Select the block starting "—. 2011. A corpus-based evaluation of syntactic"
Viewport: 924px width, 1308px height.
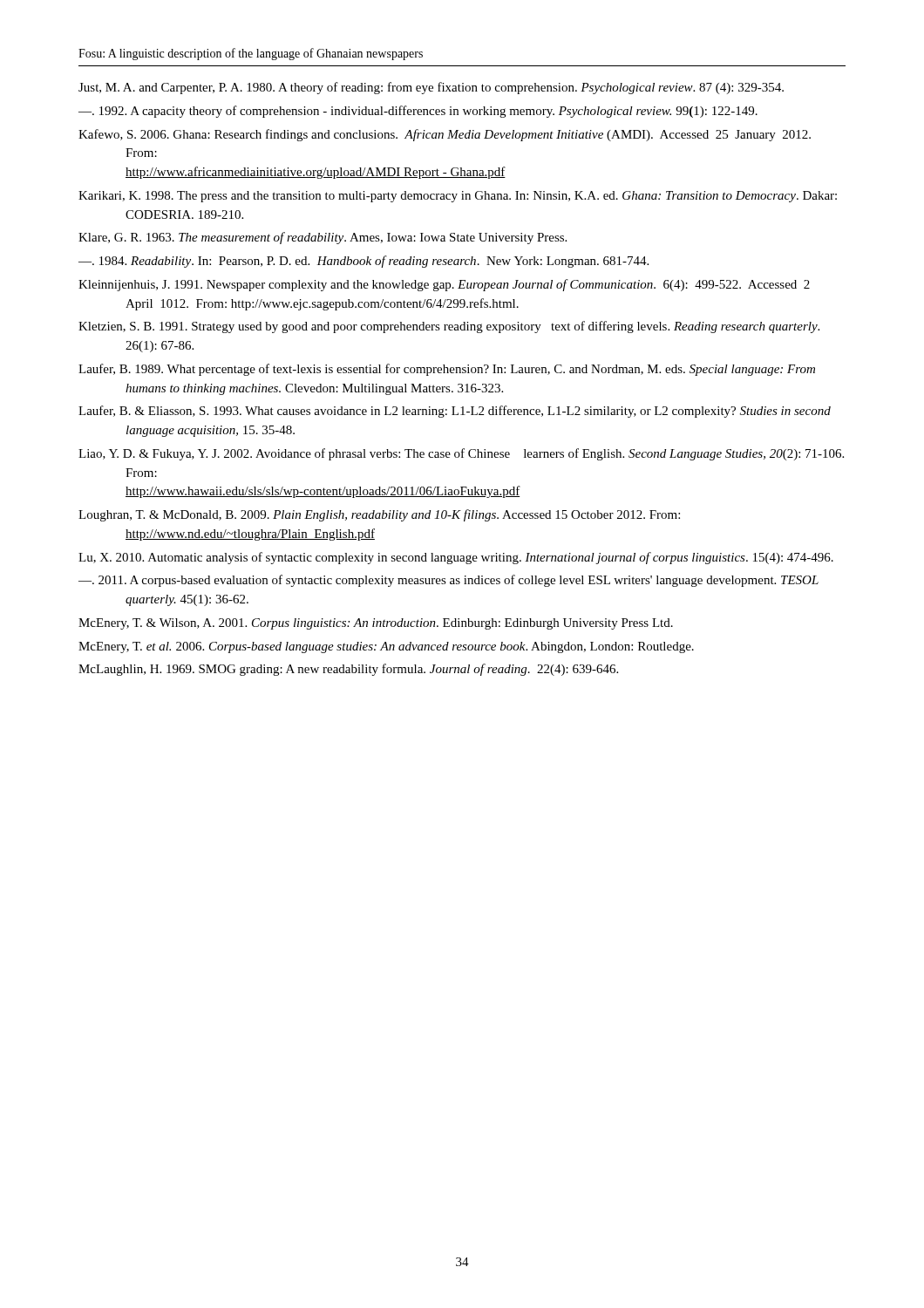coord(449,590)
